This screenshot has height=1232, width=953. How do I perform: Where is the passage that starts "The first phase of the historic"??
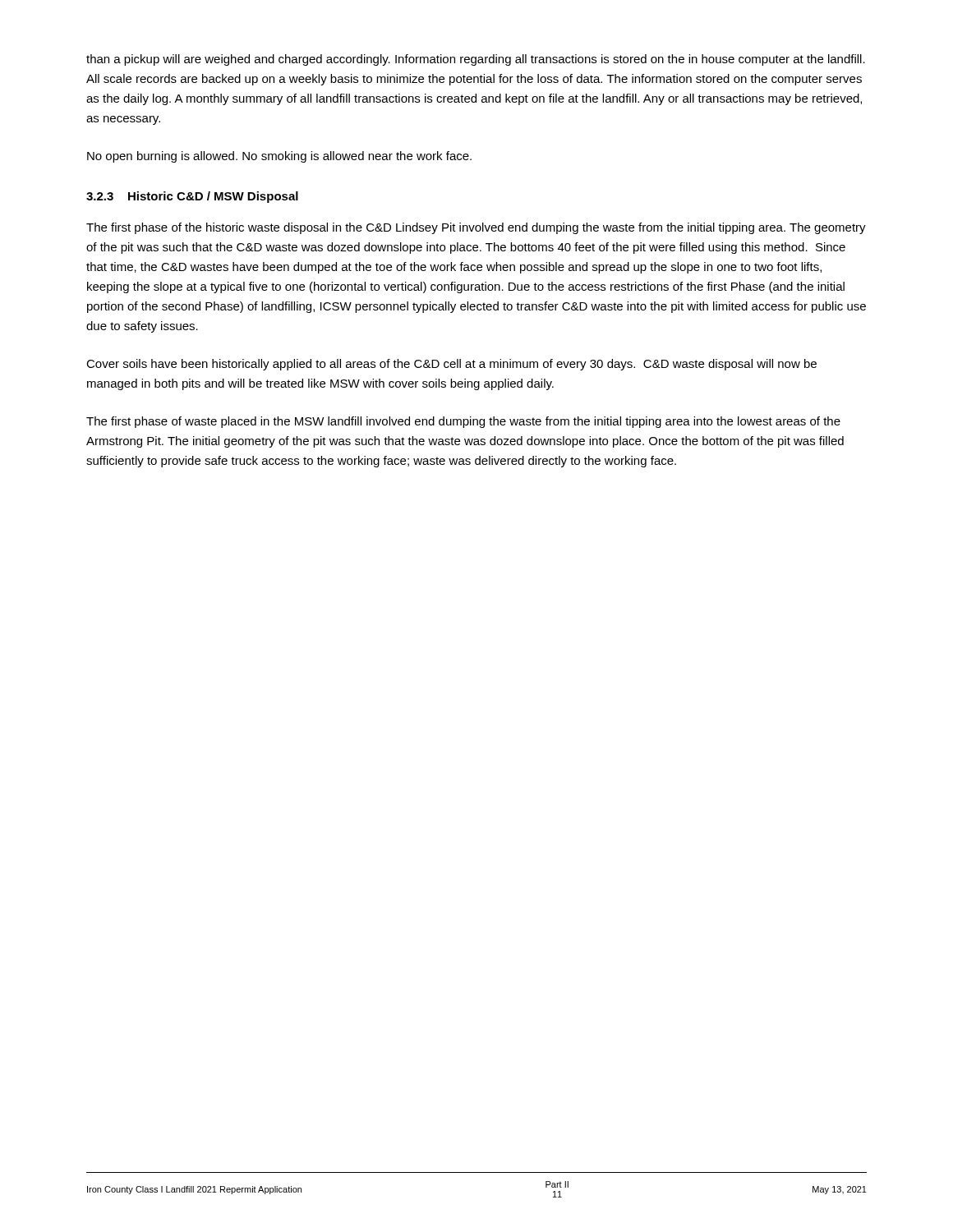point(476,276)
